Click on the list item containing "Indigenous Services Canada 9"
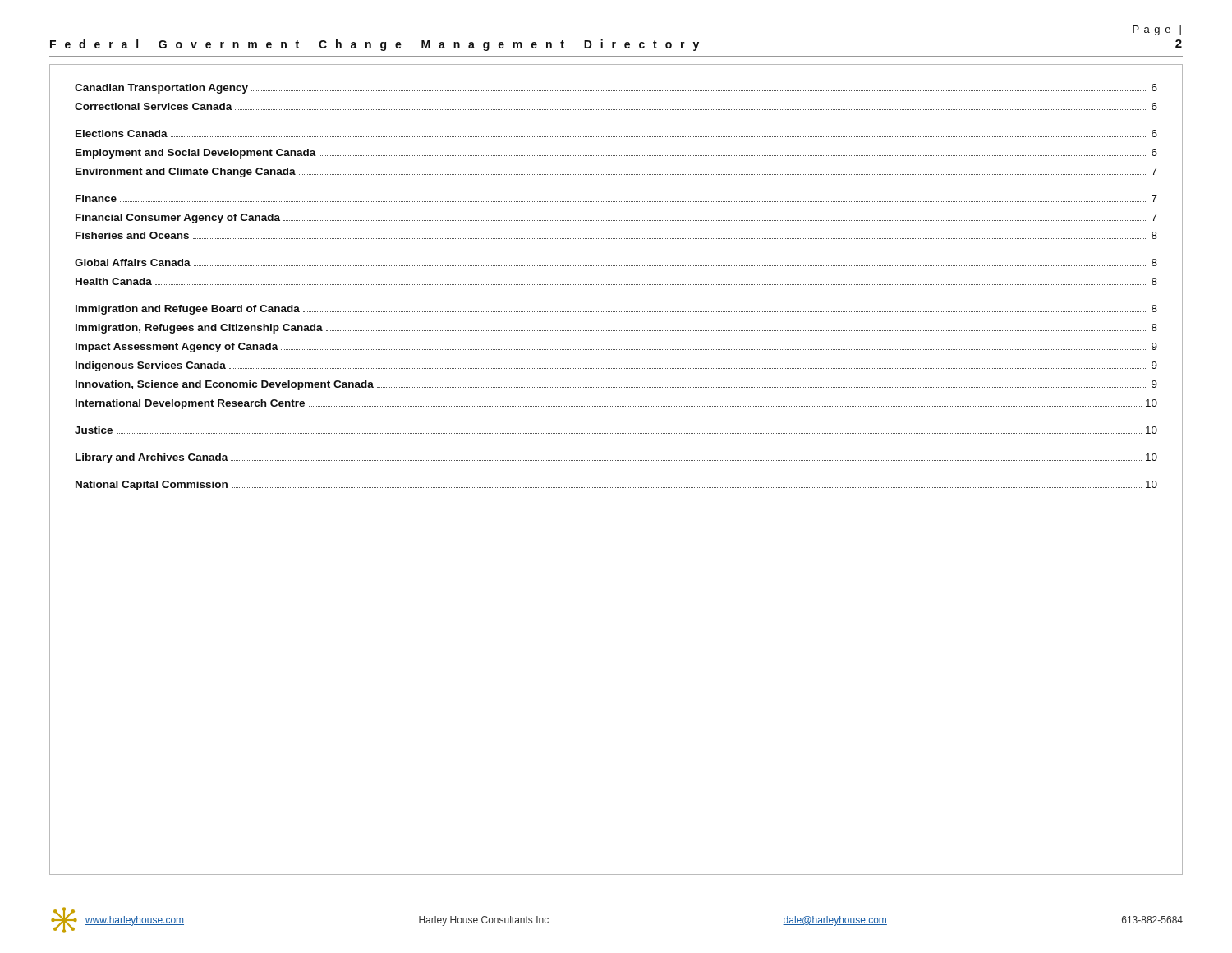Image resolution: width=1232 pixels, height=953 pixels. tap(616, 366)
